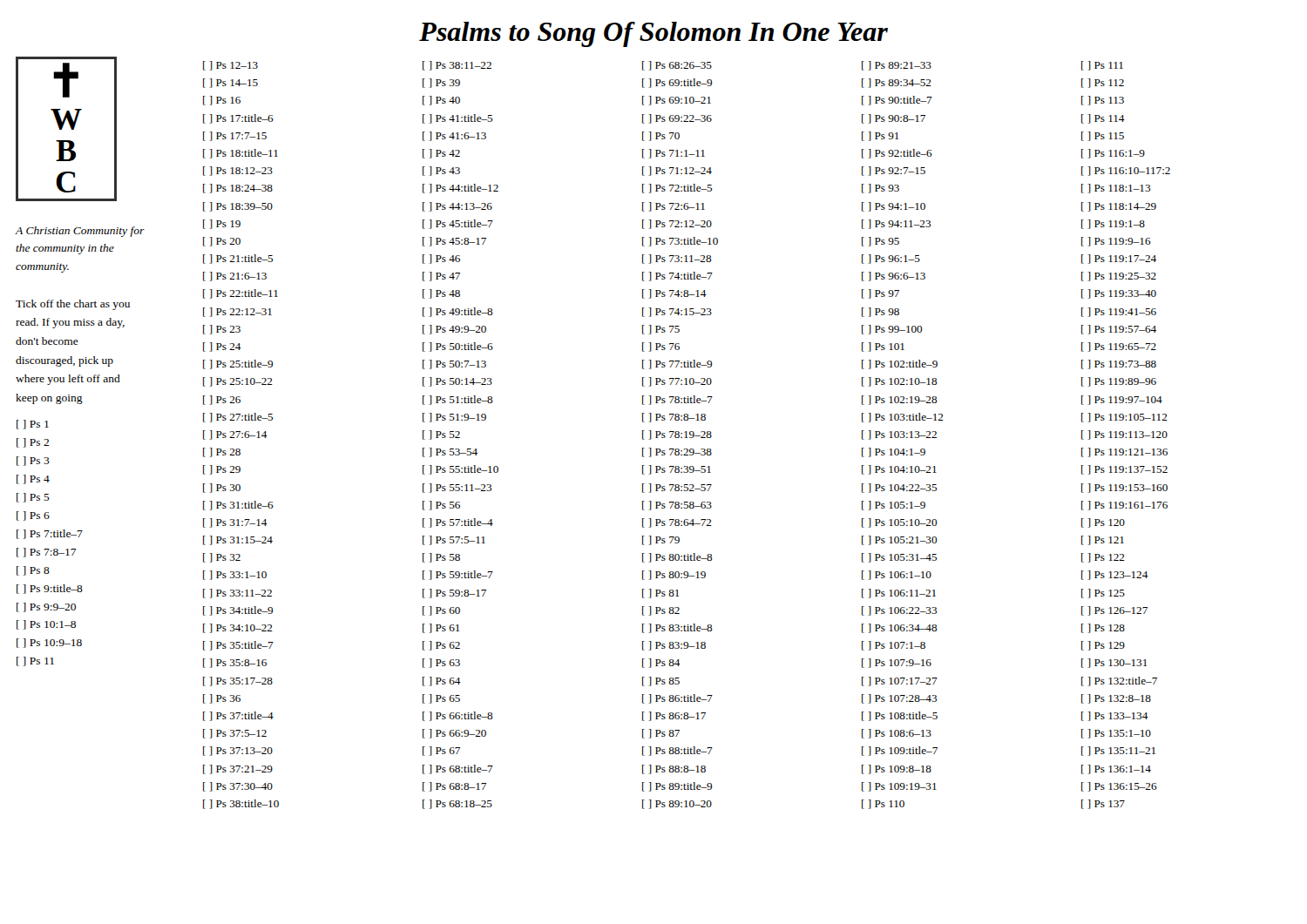
Task: Select the list item that says "[ ] Ps 7:8–17"
Action: [46, 551]
